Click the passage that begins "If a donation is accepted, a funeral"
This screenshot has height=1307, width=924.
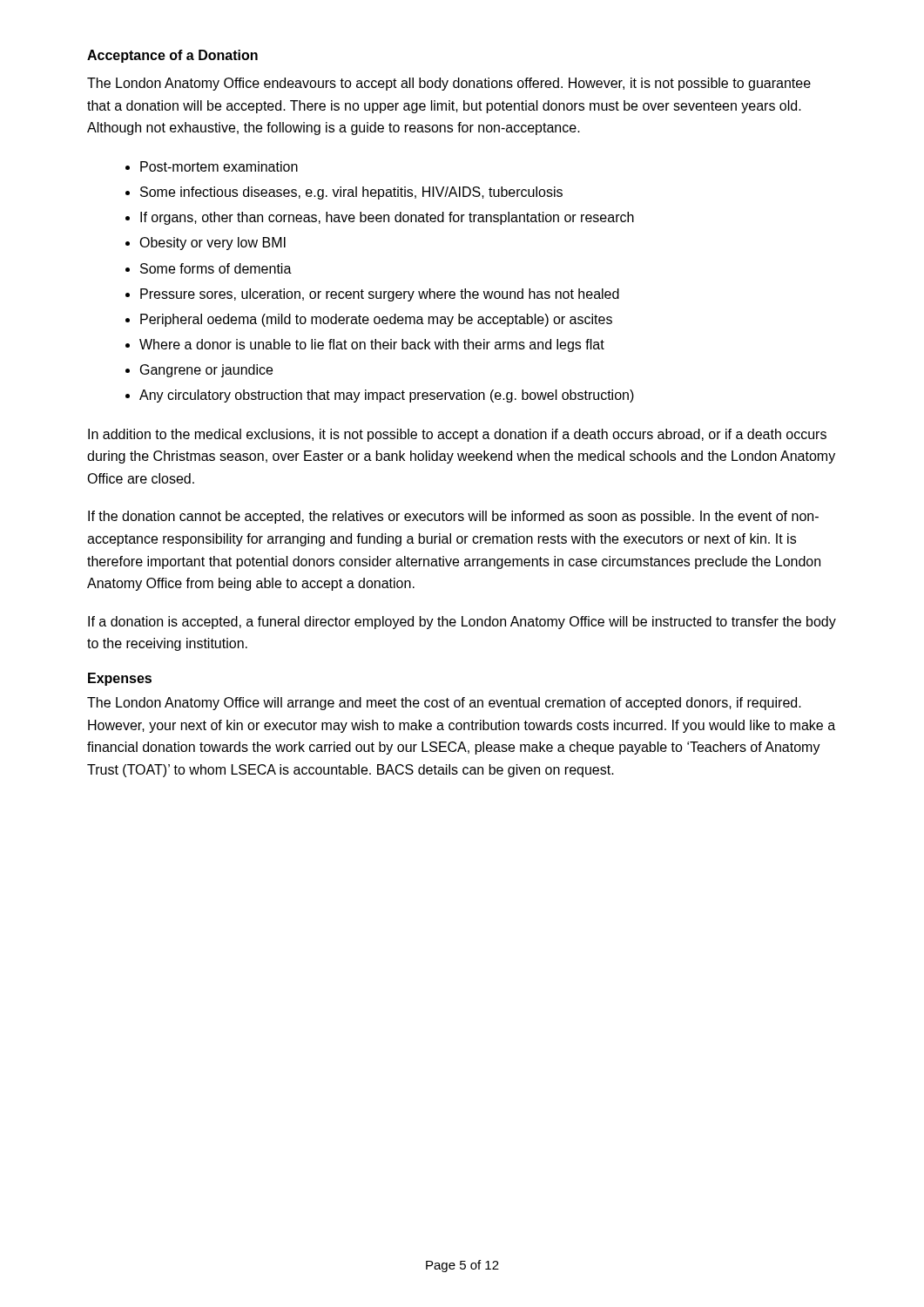[461, 633]
